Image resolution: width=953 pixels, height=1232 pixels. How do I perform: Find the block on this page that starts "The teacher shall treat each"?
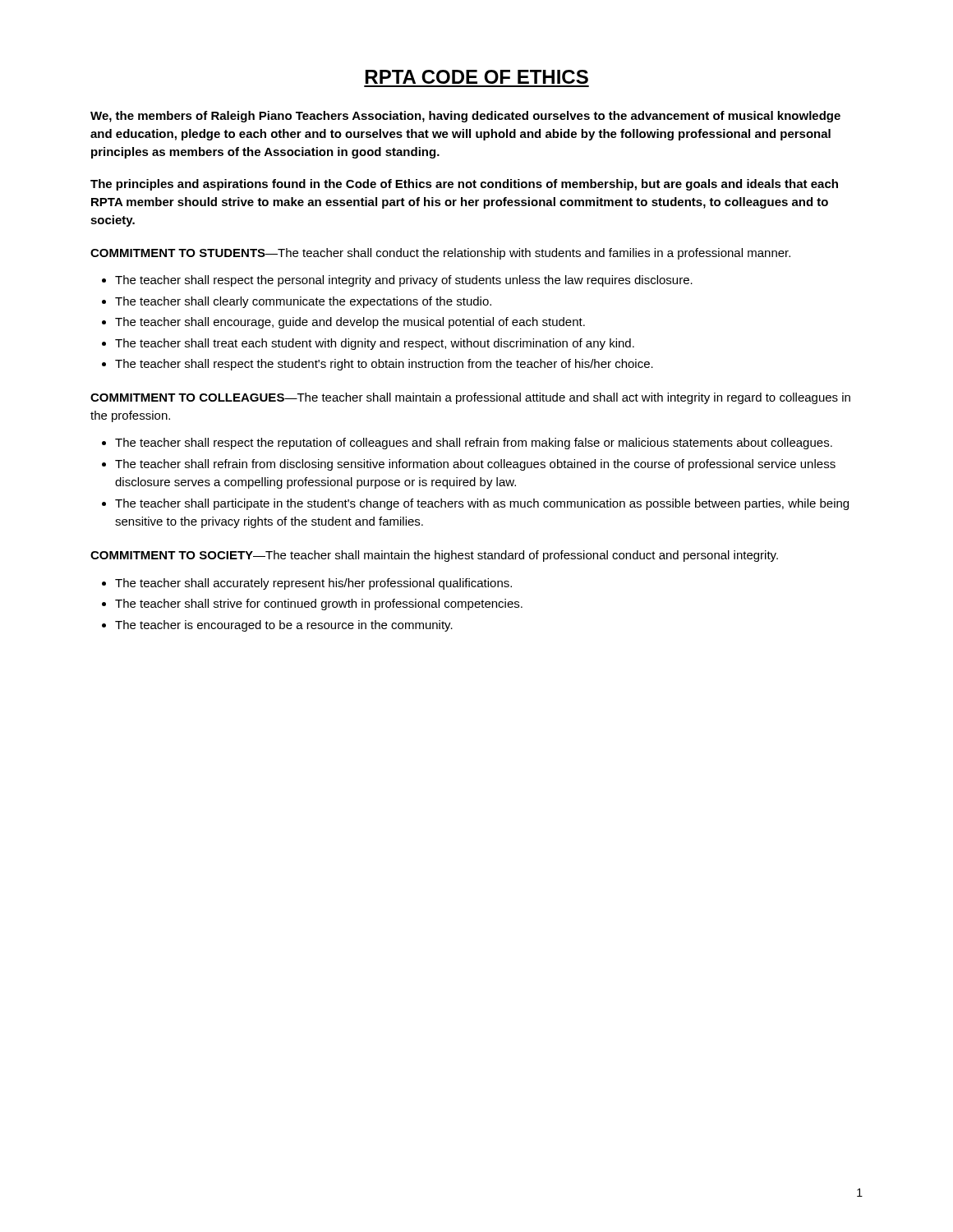375,343
